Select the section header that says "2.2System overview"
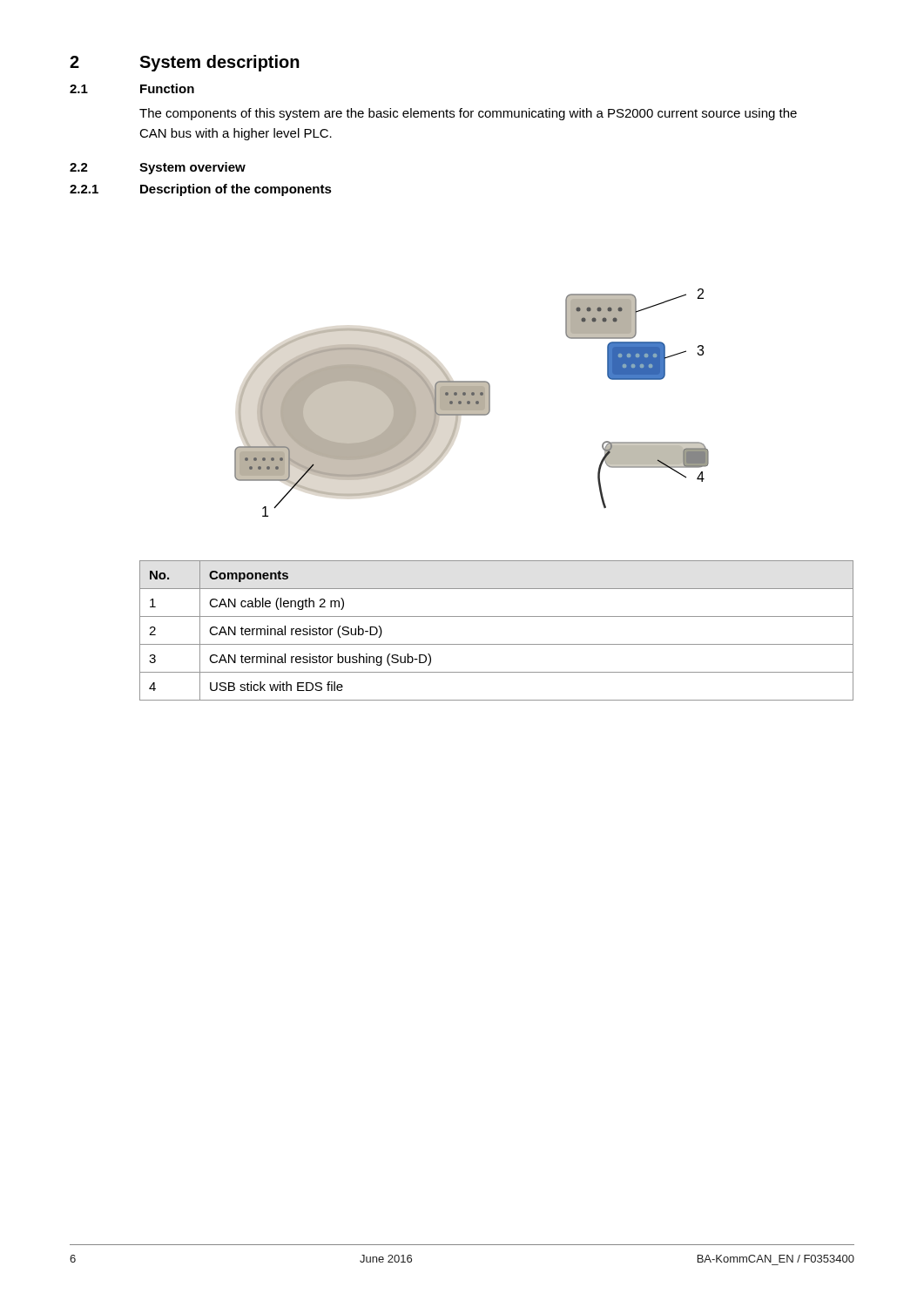The height and width of the screenshot is (1307, 924). pos(158,166)
